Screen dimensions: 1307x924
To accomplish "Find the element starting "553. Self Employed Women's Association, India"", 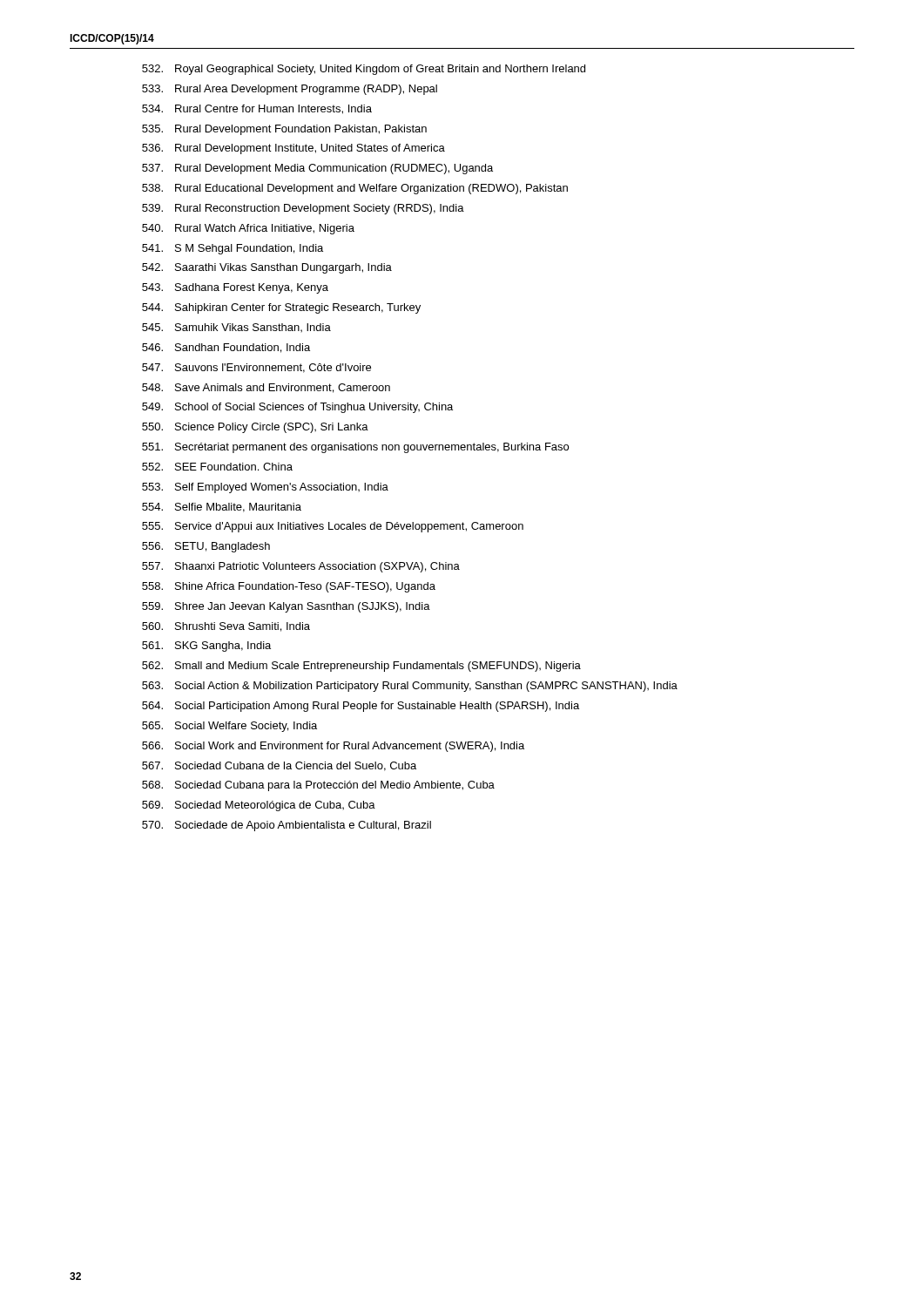I will (265, 488).
